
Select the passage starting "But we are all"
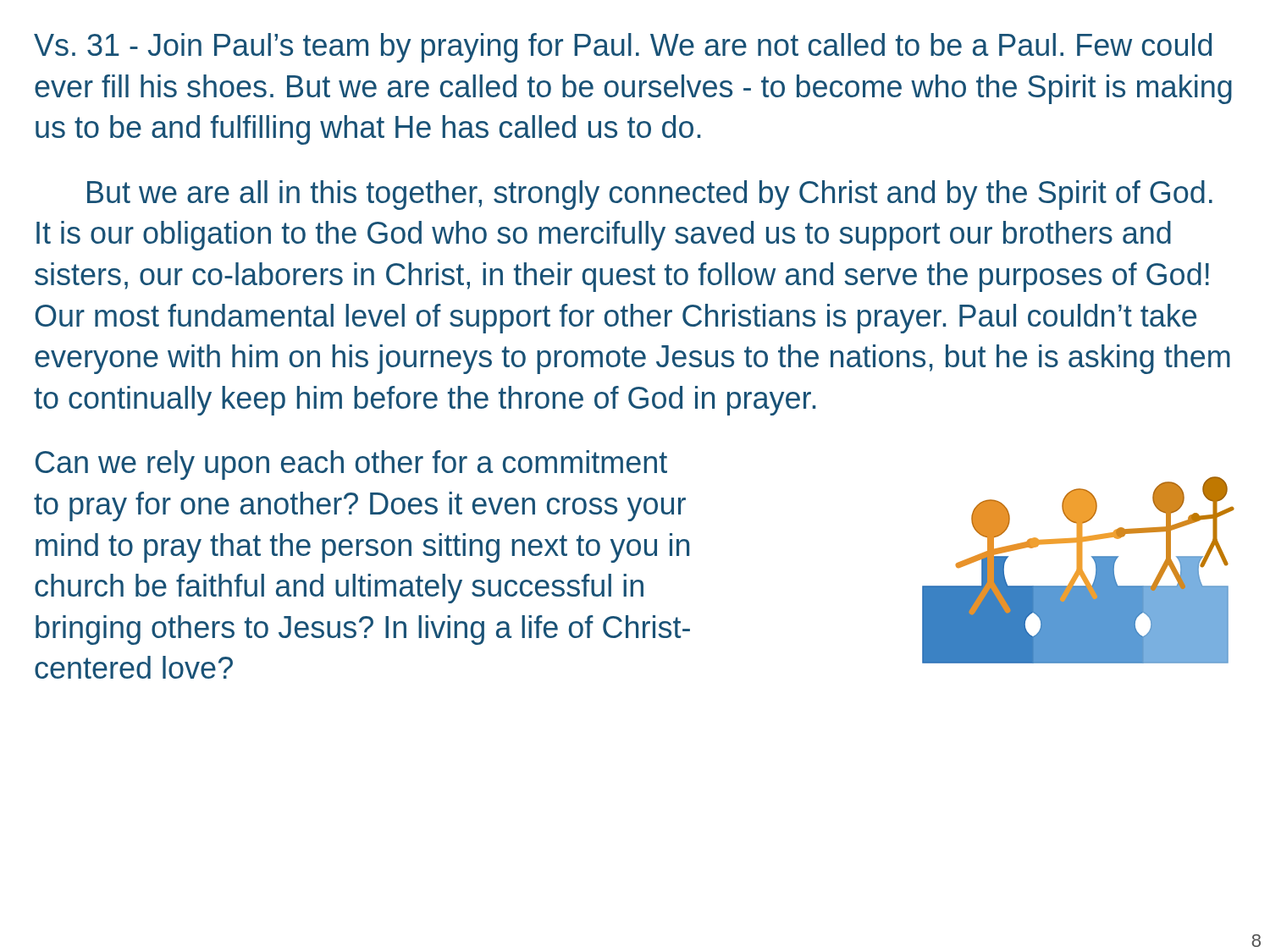point(633,295)
